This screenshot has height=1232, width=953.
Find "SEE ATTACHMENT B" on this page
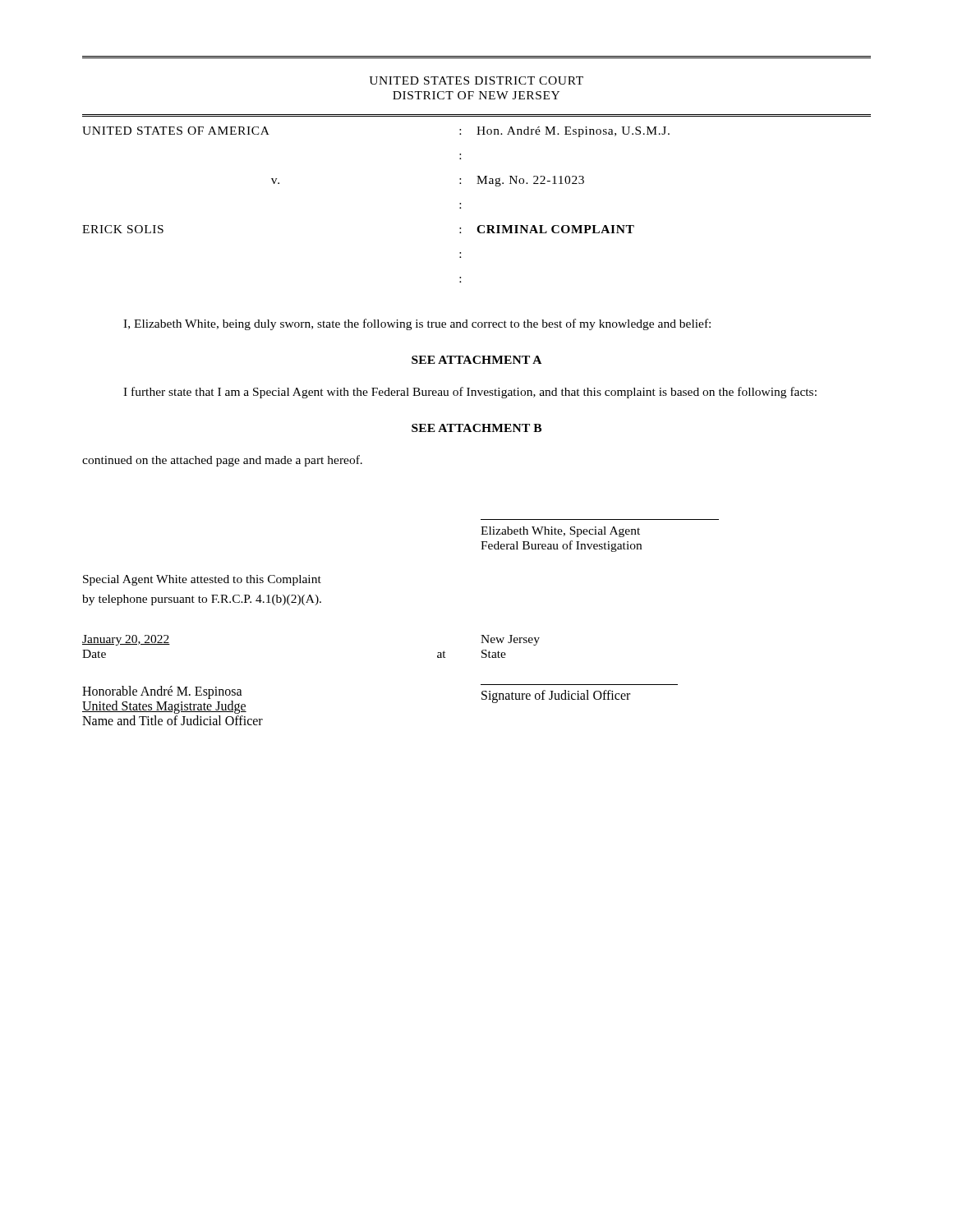pyautogui.click(x=476, y=427)
